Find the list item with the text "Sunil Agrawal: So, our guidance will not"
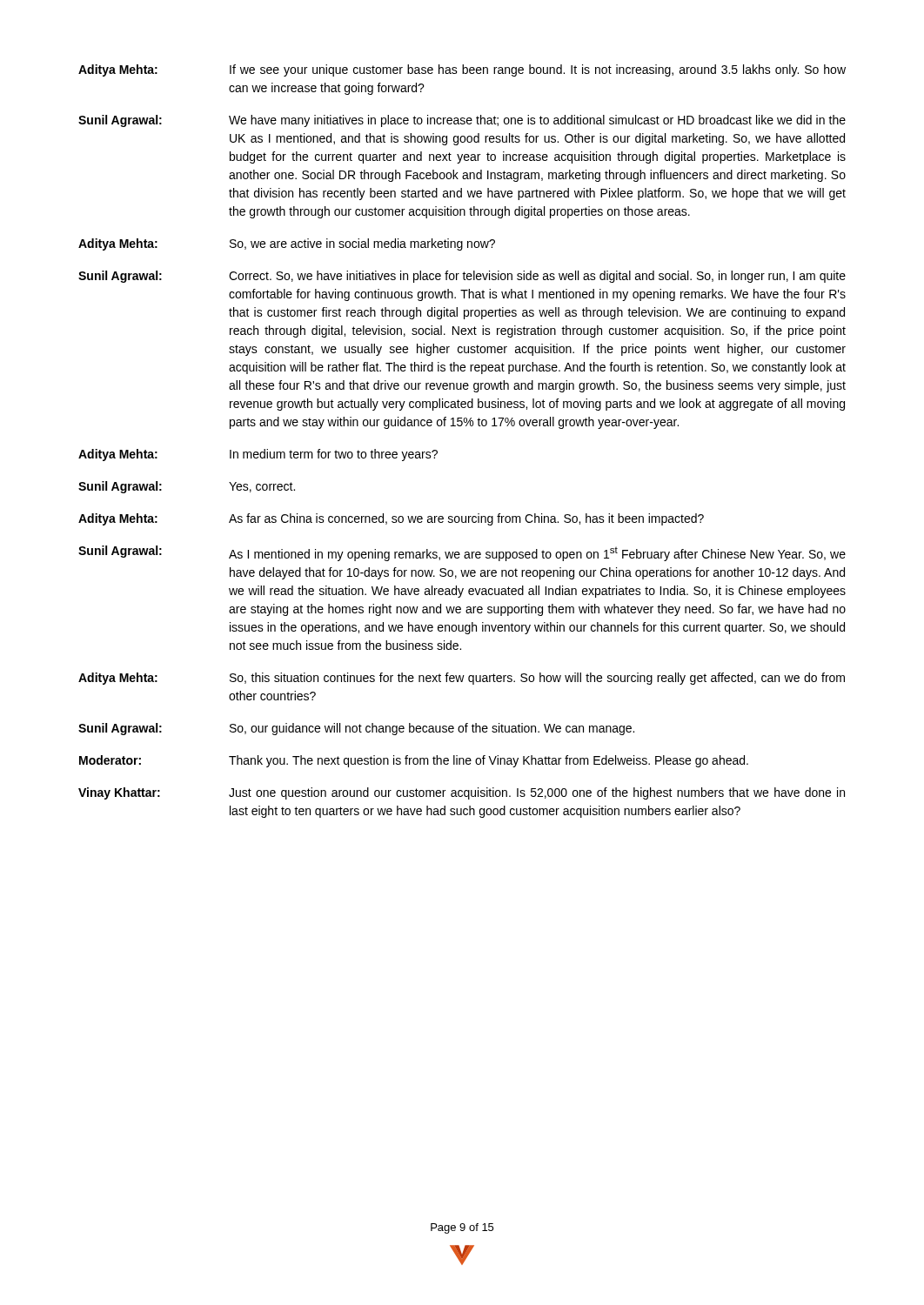Viewport: 924px width, 1305px height. click(x=462, y=728)
